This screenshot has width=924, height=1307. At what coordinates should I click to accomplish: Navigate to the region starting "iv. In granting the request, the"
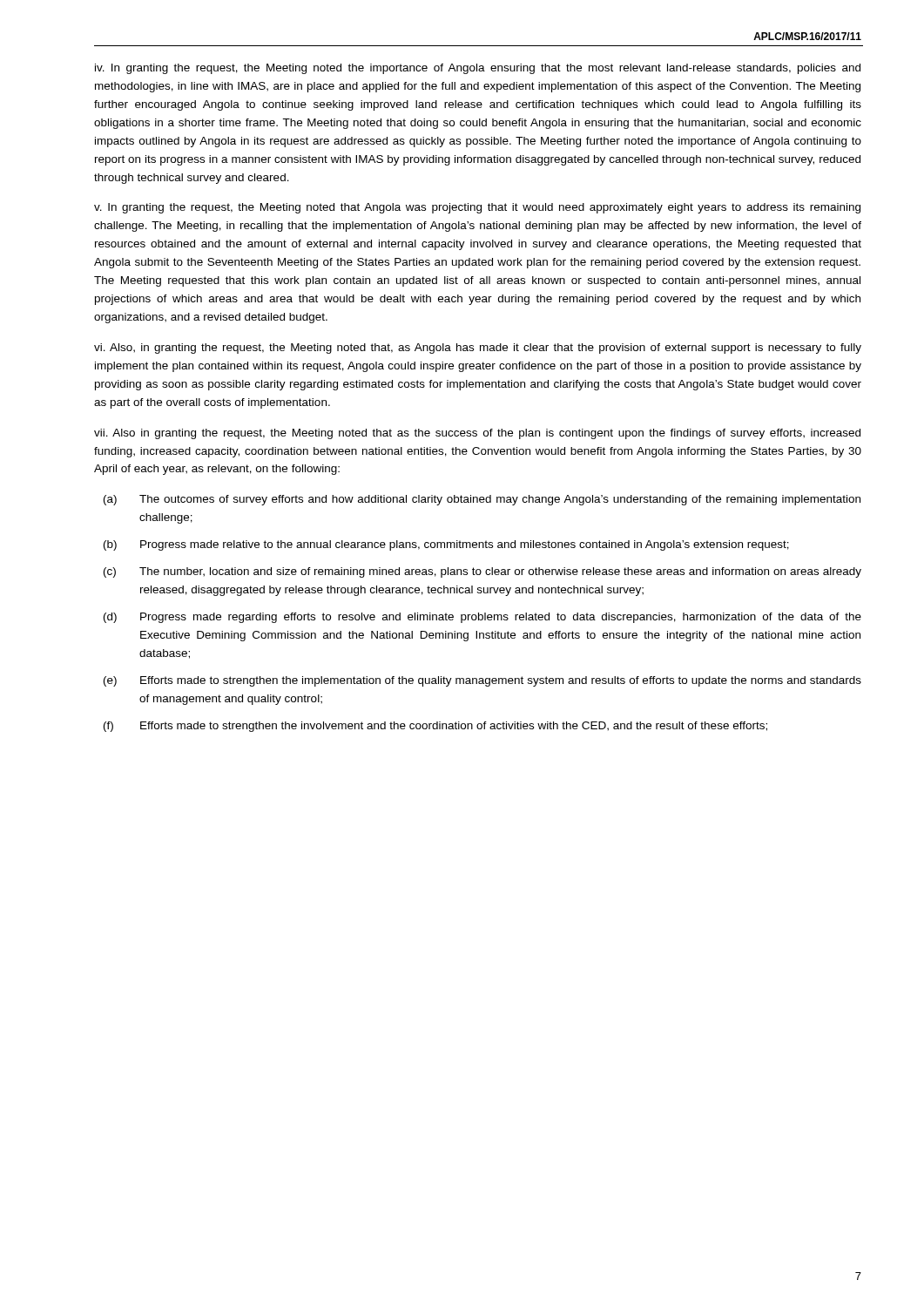point(478,122)
